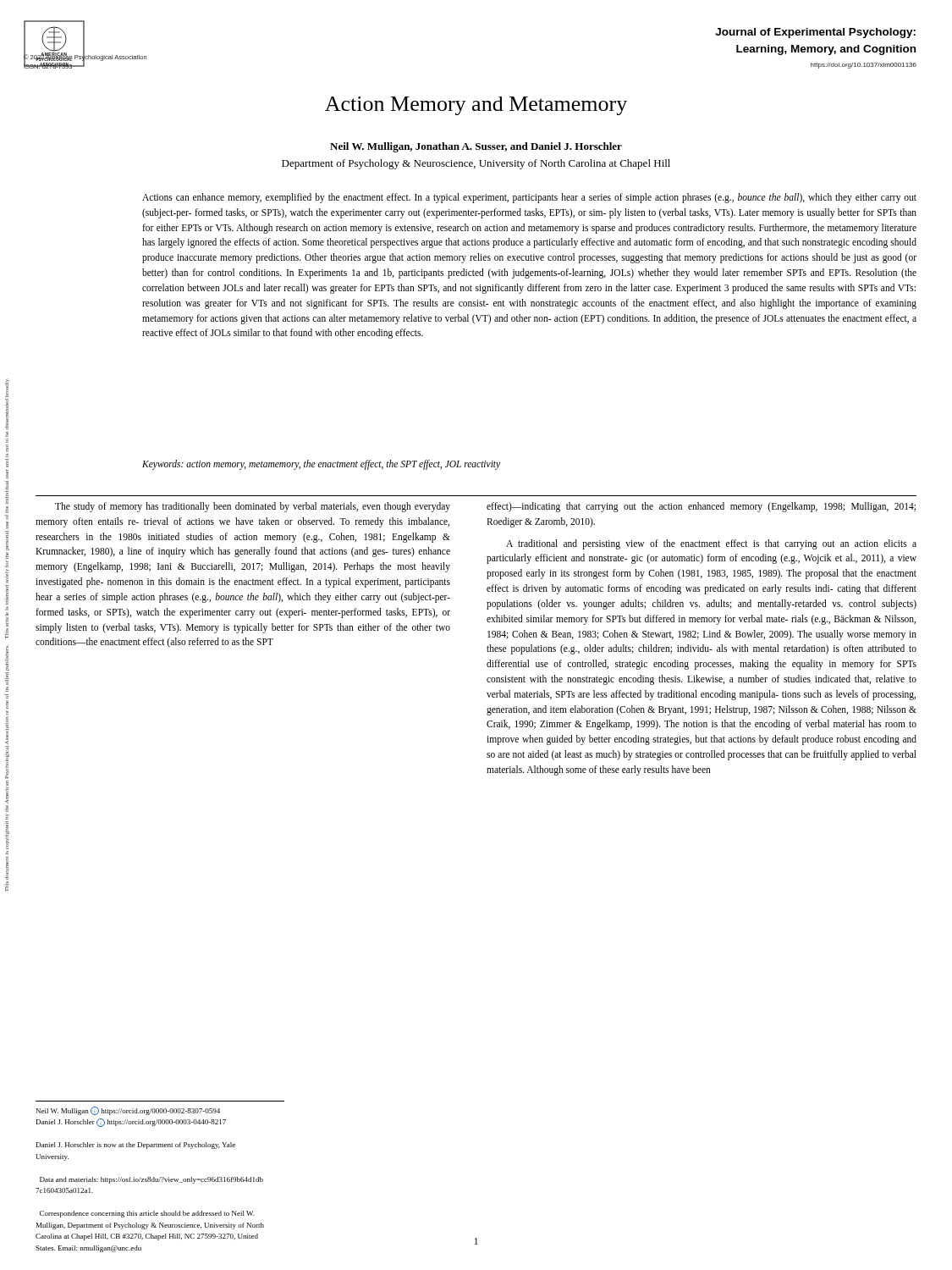
Task: Find the title containing "Action Memory and Metamemory"
Action: (476, 104)
